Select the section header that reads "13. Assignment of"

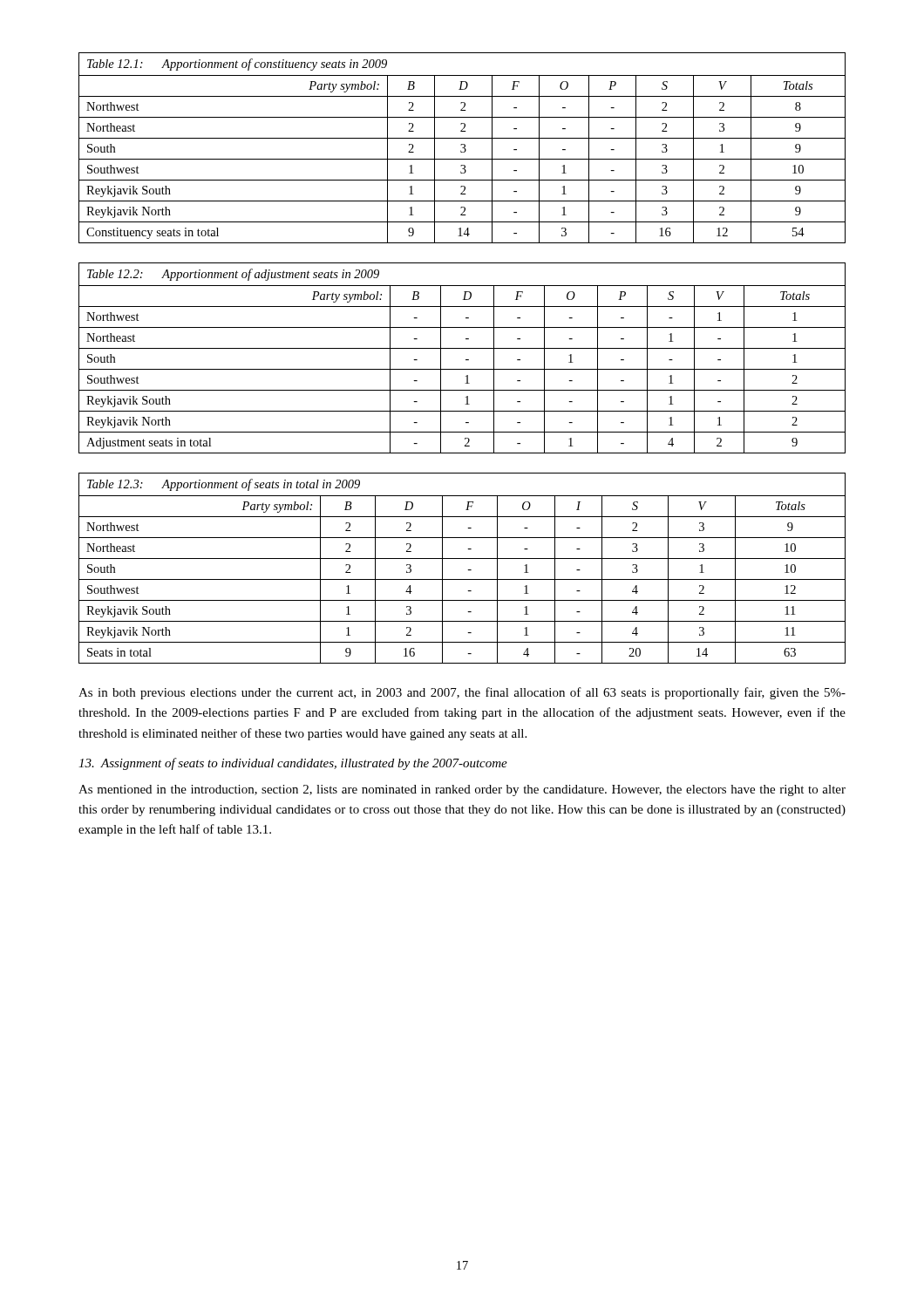(293, 763)
